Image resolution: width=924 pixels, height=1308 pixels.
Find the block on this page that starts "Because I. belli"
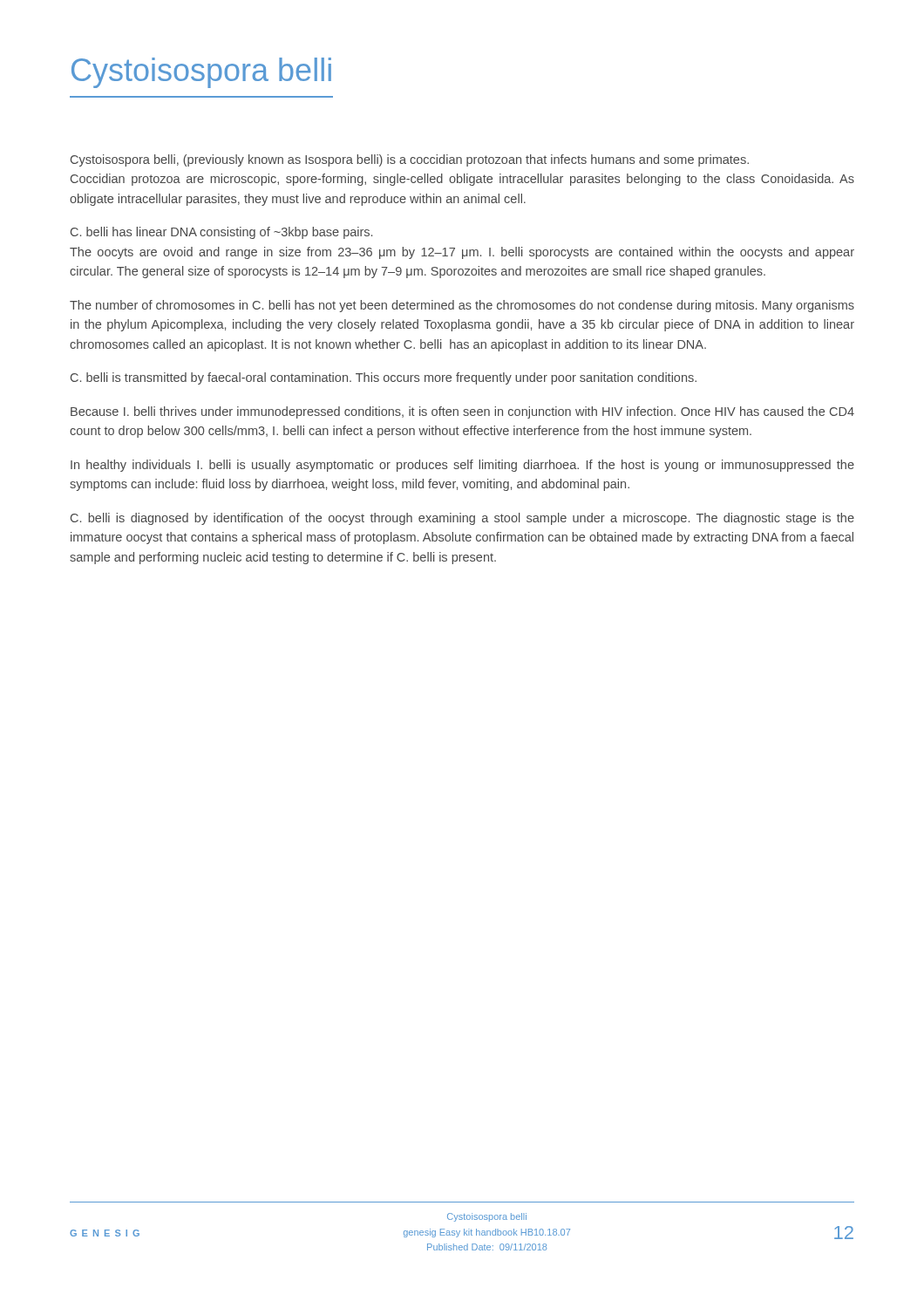462,421
